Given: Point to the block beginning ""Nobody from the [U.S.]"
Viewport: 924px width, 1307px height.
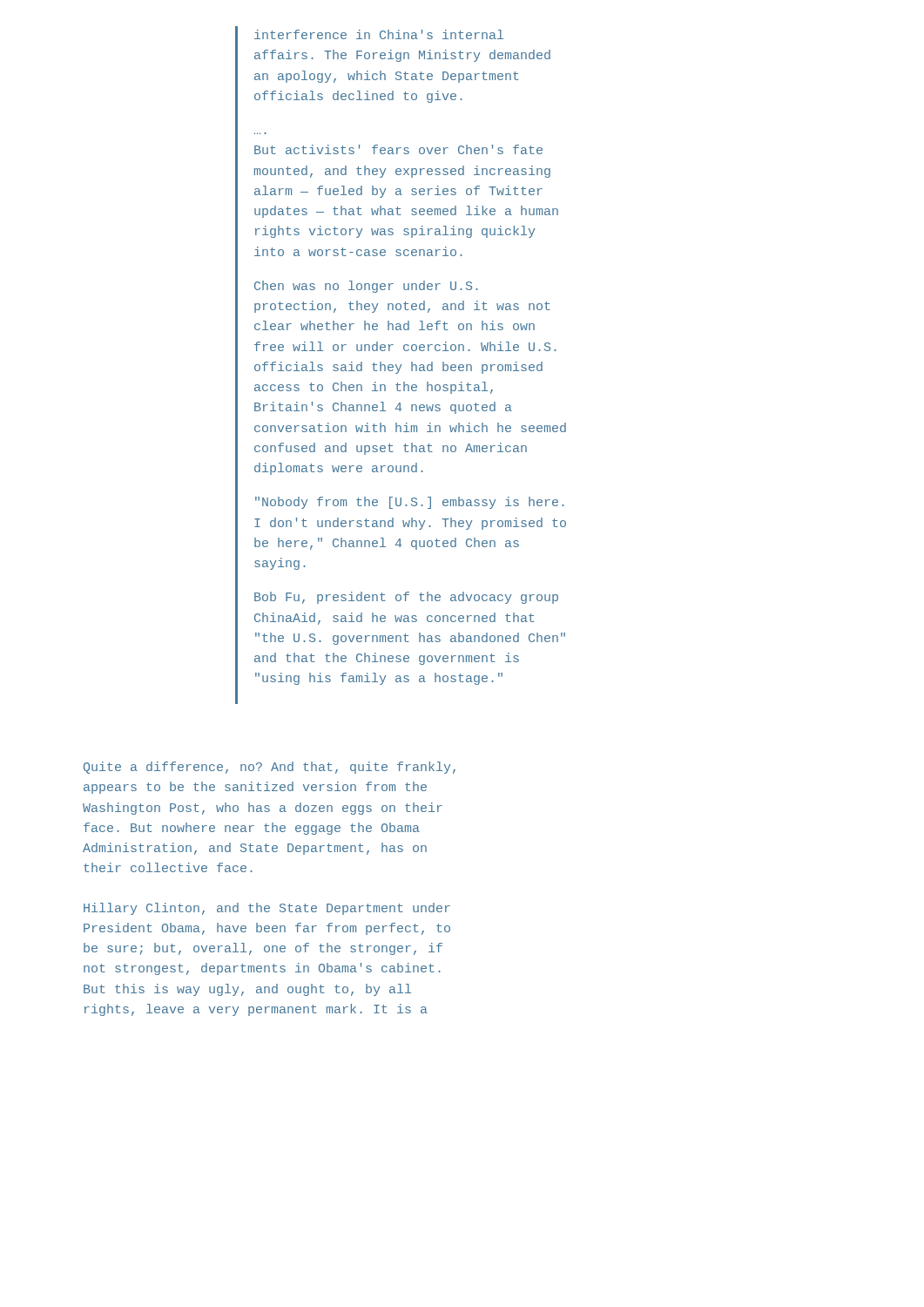Looking at the screenshot, I should 410,534.
